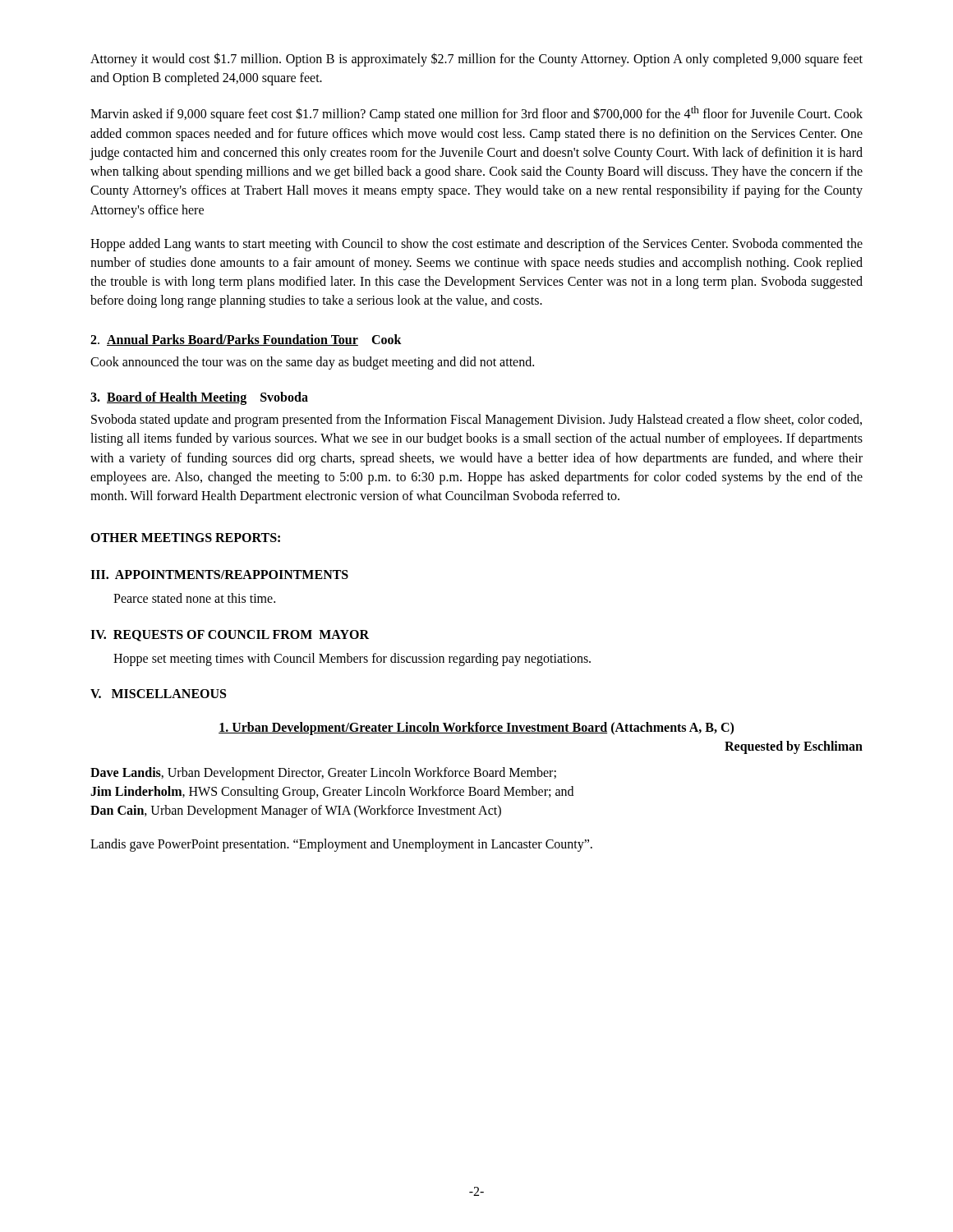Click on the element starting "V. MISCELLANEOUS"

point(159,694)
